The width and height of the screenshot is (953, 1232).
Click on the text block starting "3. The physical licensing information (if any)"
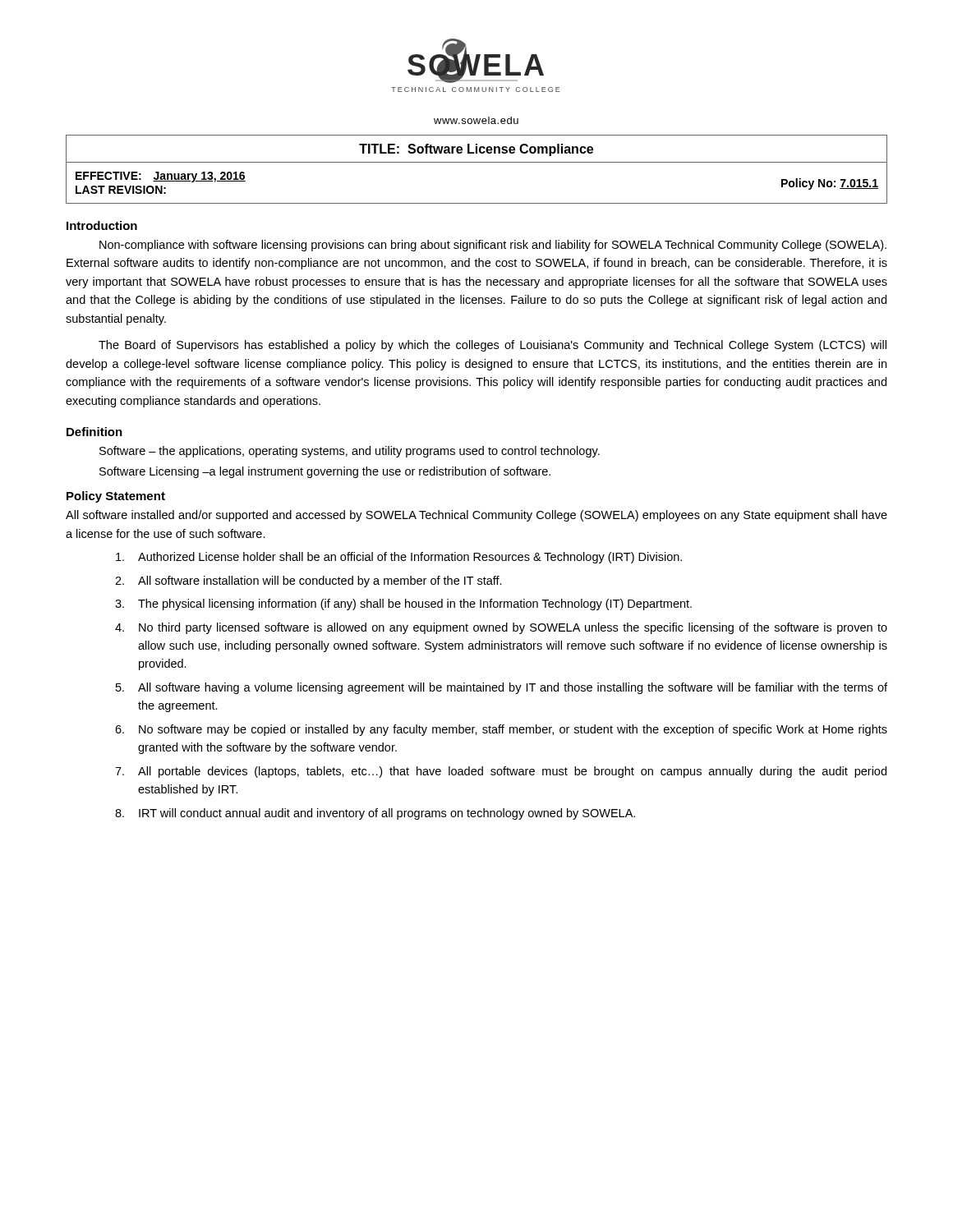[x=501, y=604]
